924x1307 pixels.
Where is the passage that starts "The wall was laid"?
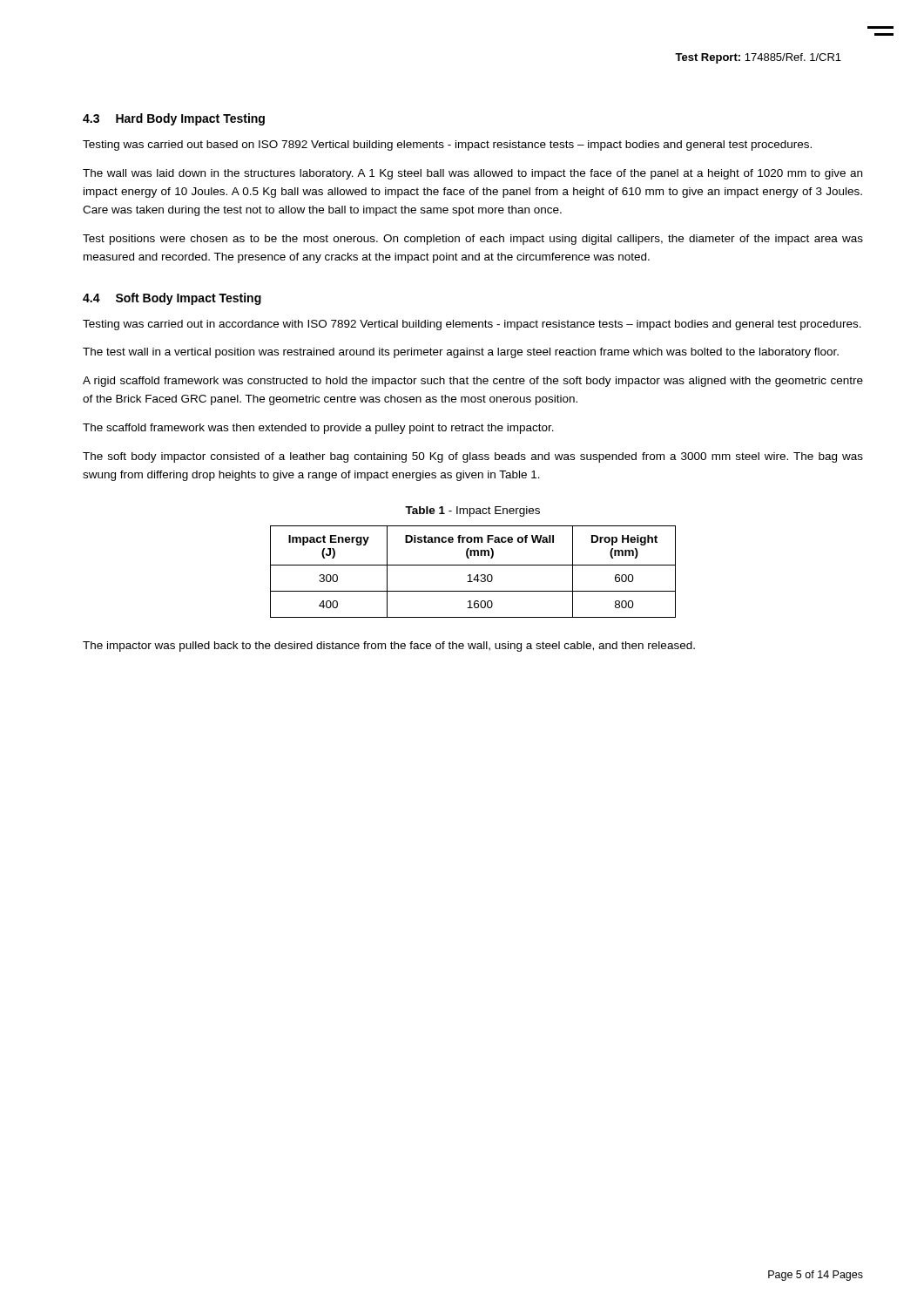(x=473, y=191)
